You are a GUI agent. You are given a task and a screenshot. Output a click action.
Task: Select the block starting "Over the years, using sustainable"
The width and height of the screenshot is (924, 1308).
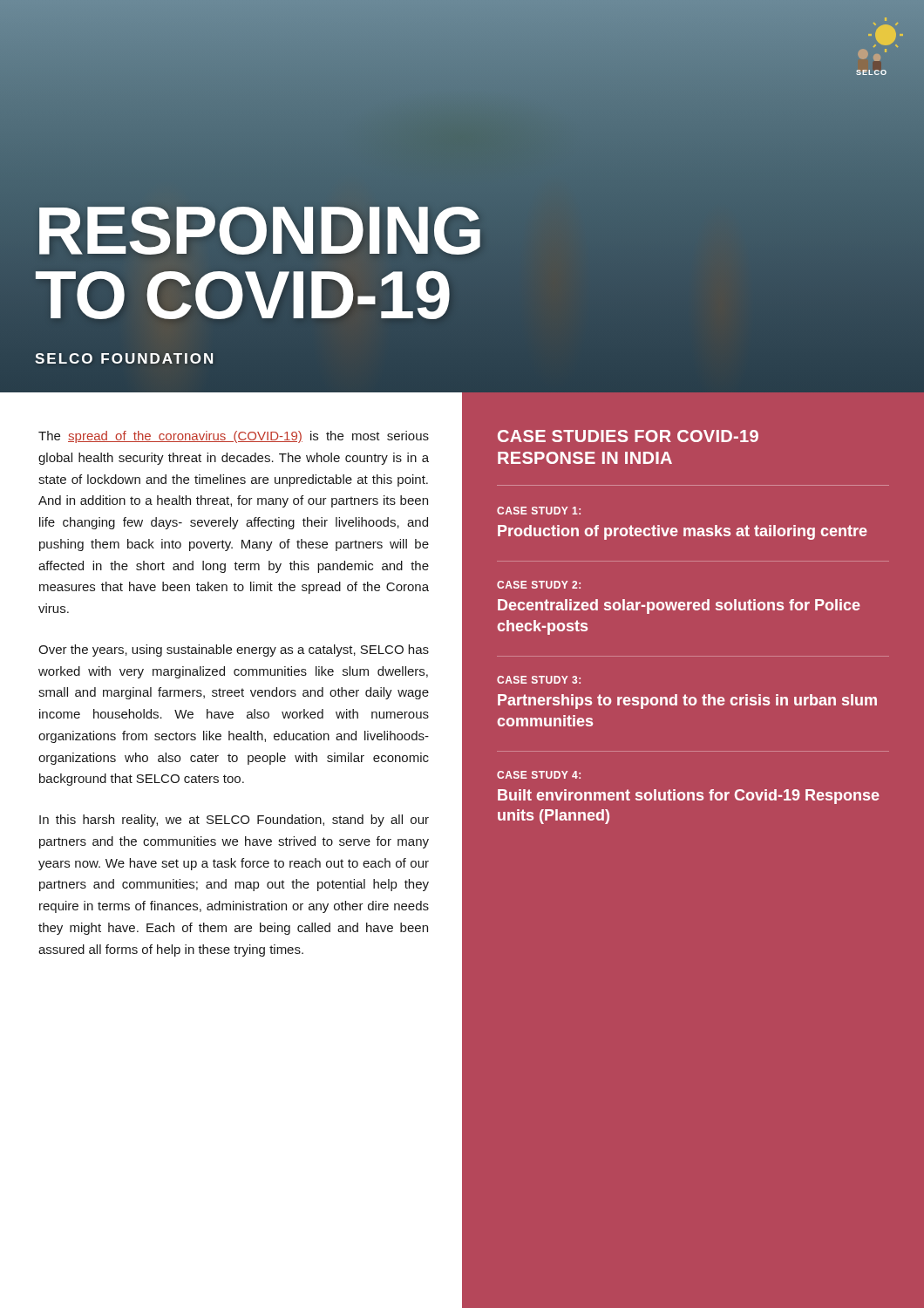(234, 714)
